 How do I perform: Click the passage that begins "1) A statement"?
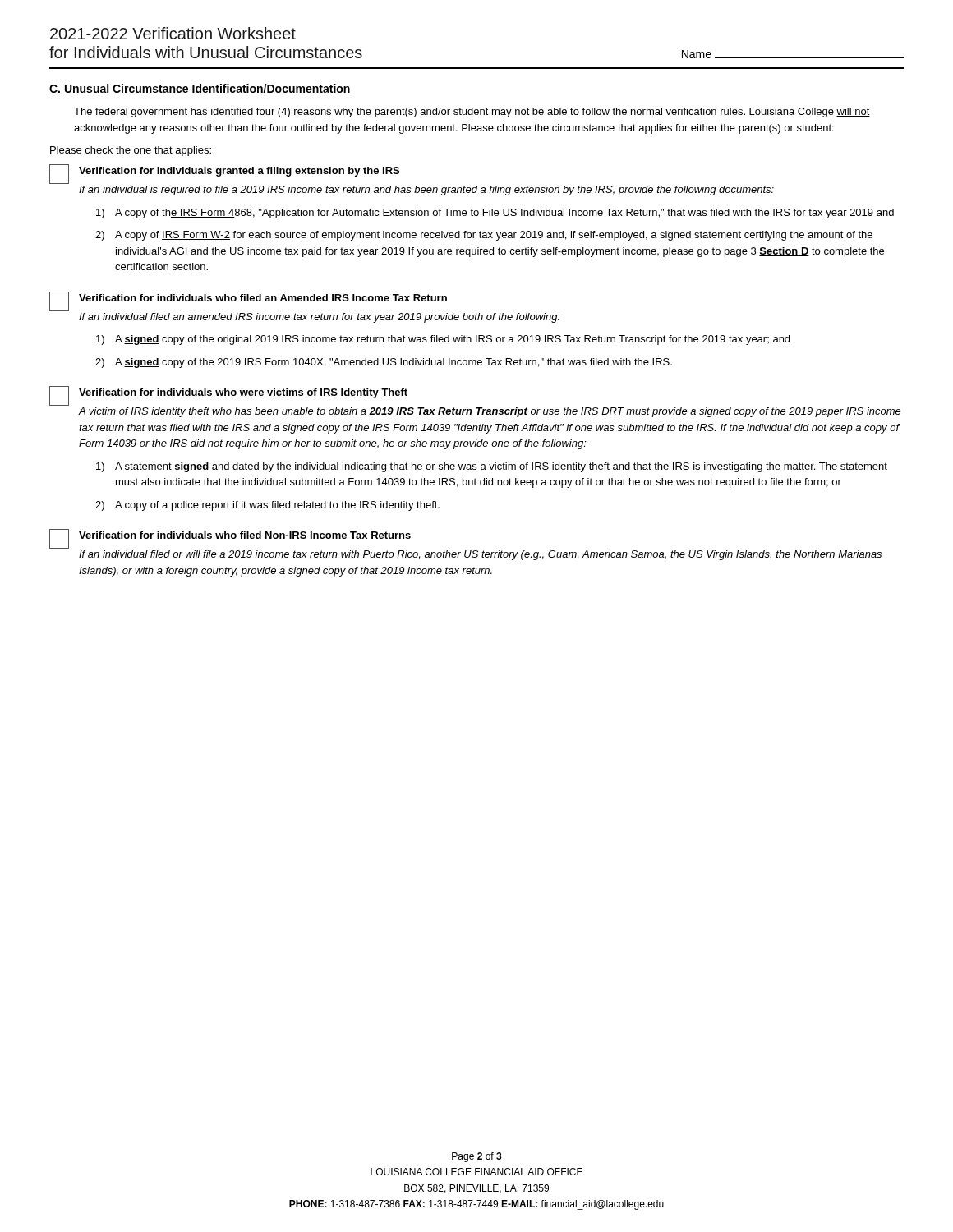(500, 474)
